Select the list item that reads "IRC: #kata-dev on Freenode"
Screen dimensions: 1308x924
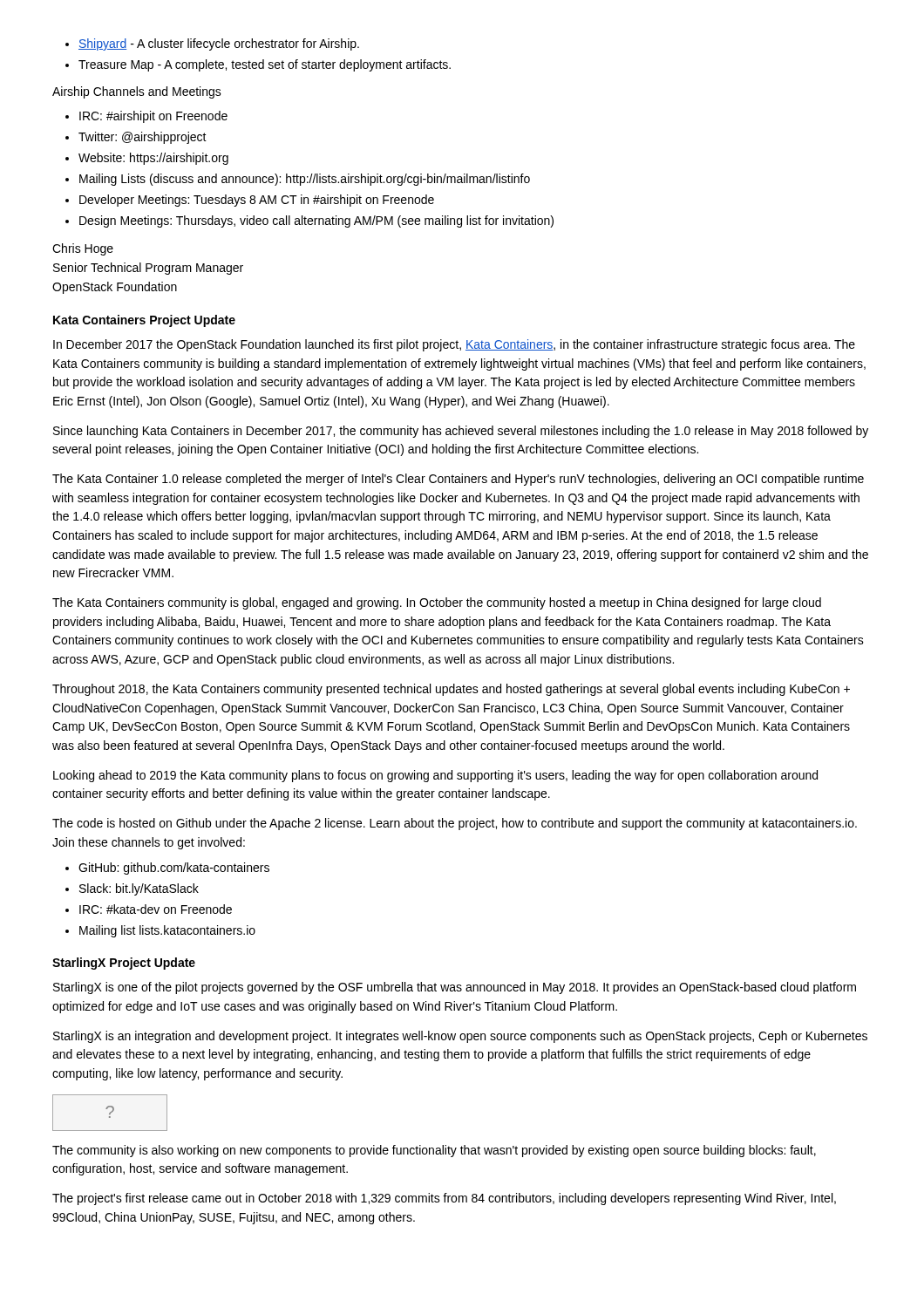click(x=149, y=909)
